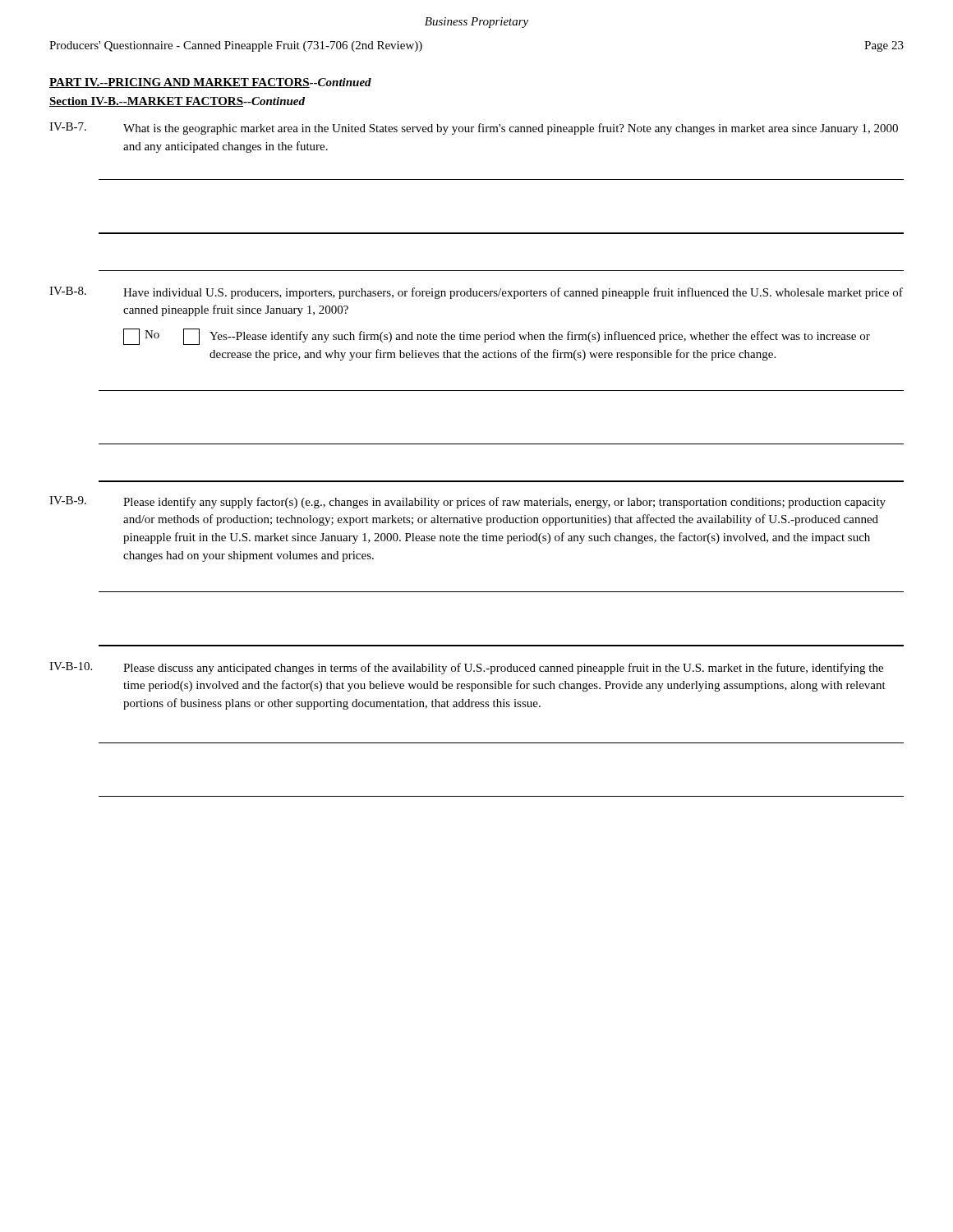
Task: Navigate to the text starting "IV-B-9. Please identify any supply factor(s) (e.g., changes"
Action: (x=467, y=502)
